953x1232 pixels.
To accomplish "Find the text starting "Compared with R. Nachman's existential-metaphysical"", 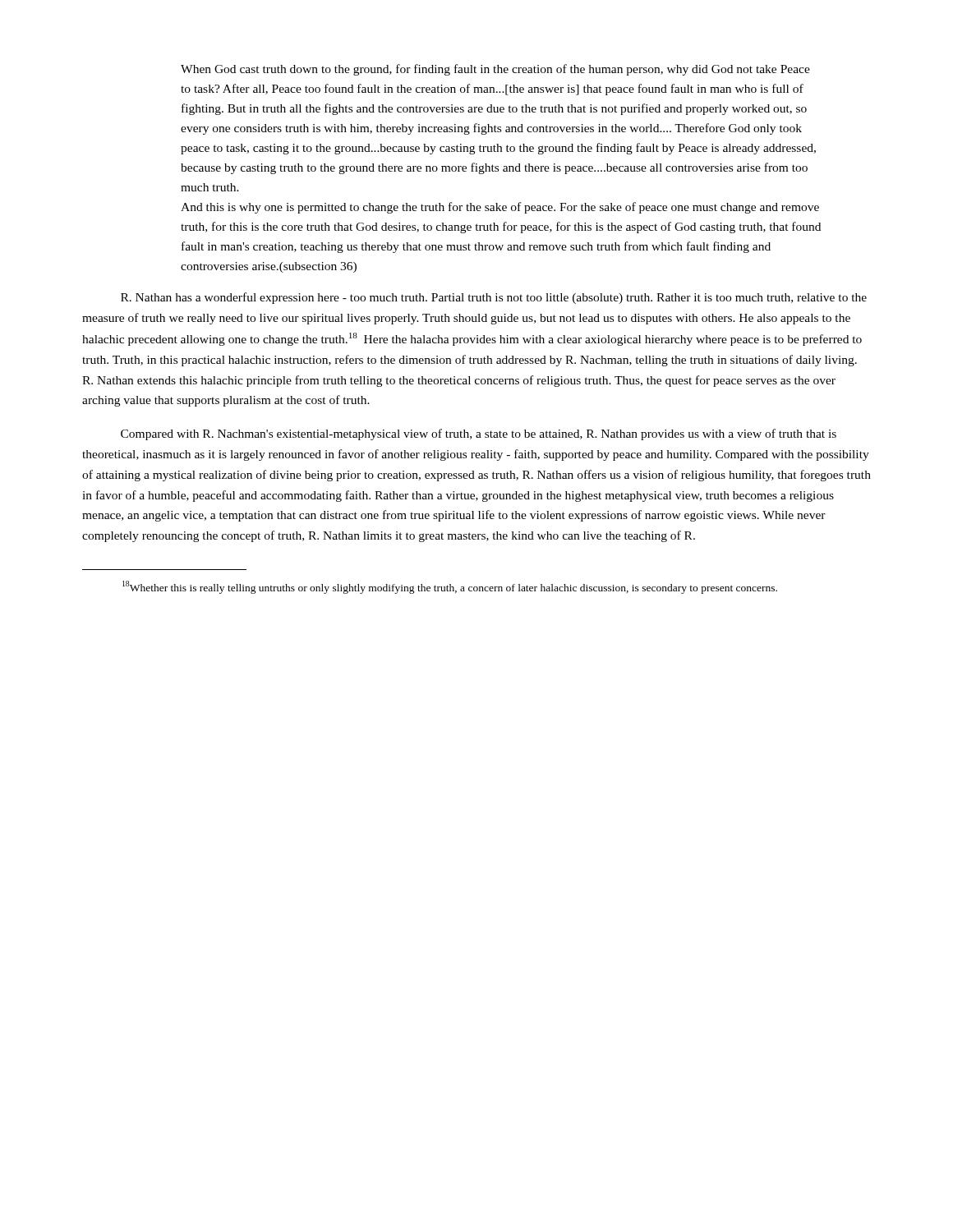I will coord(476,485).
